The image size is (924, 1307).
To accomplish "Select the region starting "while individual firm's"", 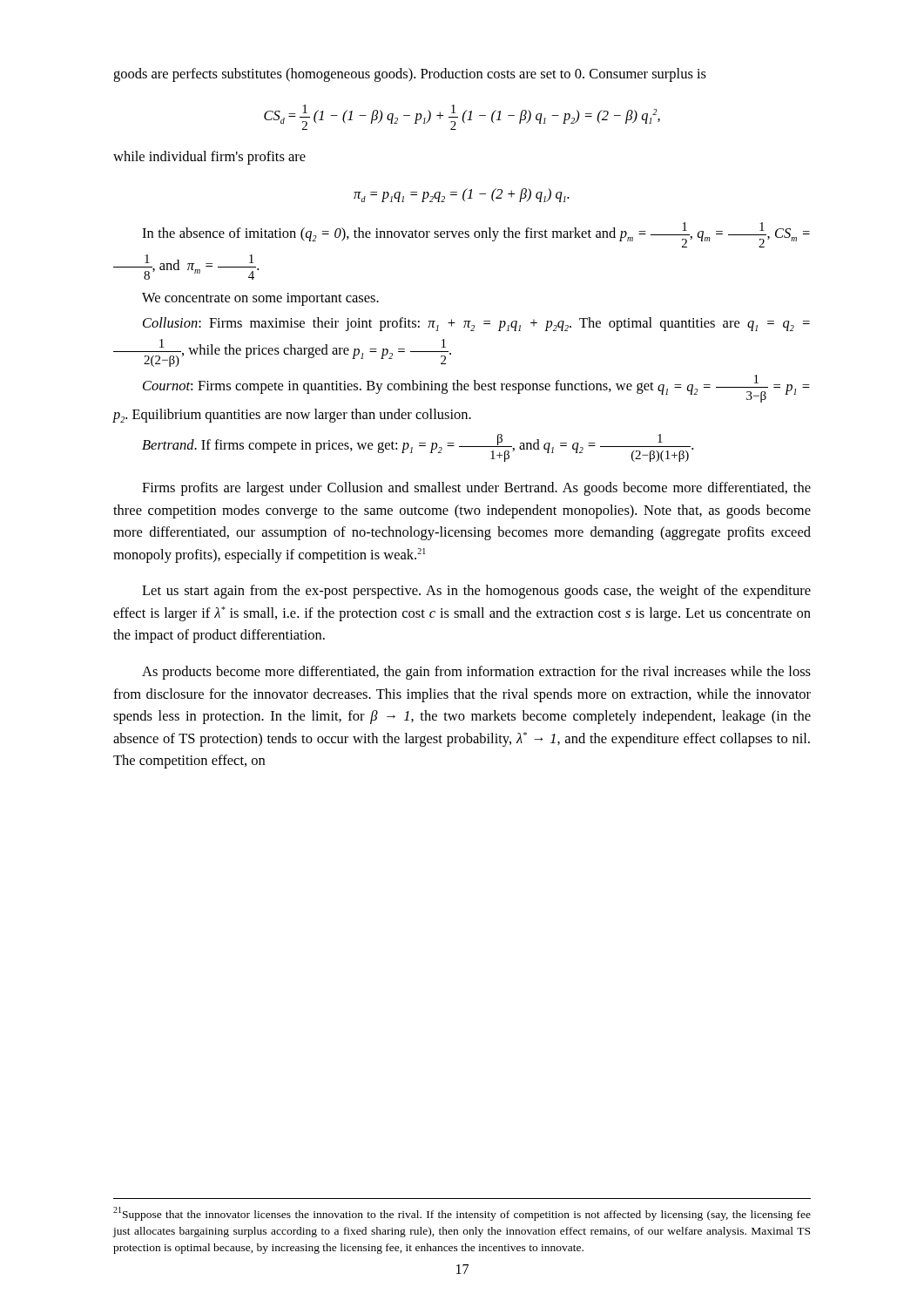I will 209,156.
